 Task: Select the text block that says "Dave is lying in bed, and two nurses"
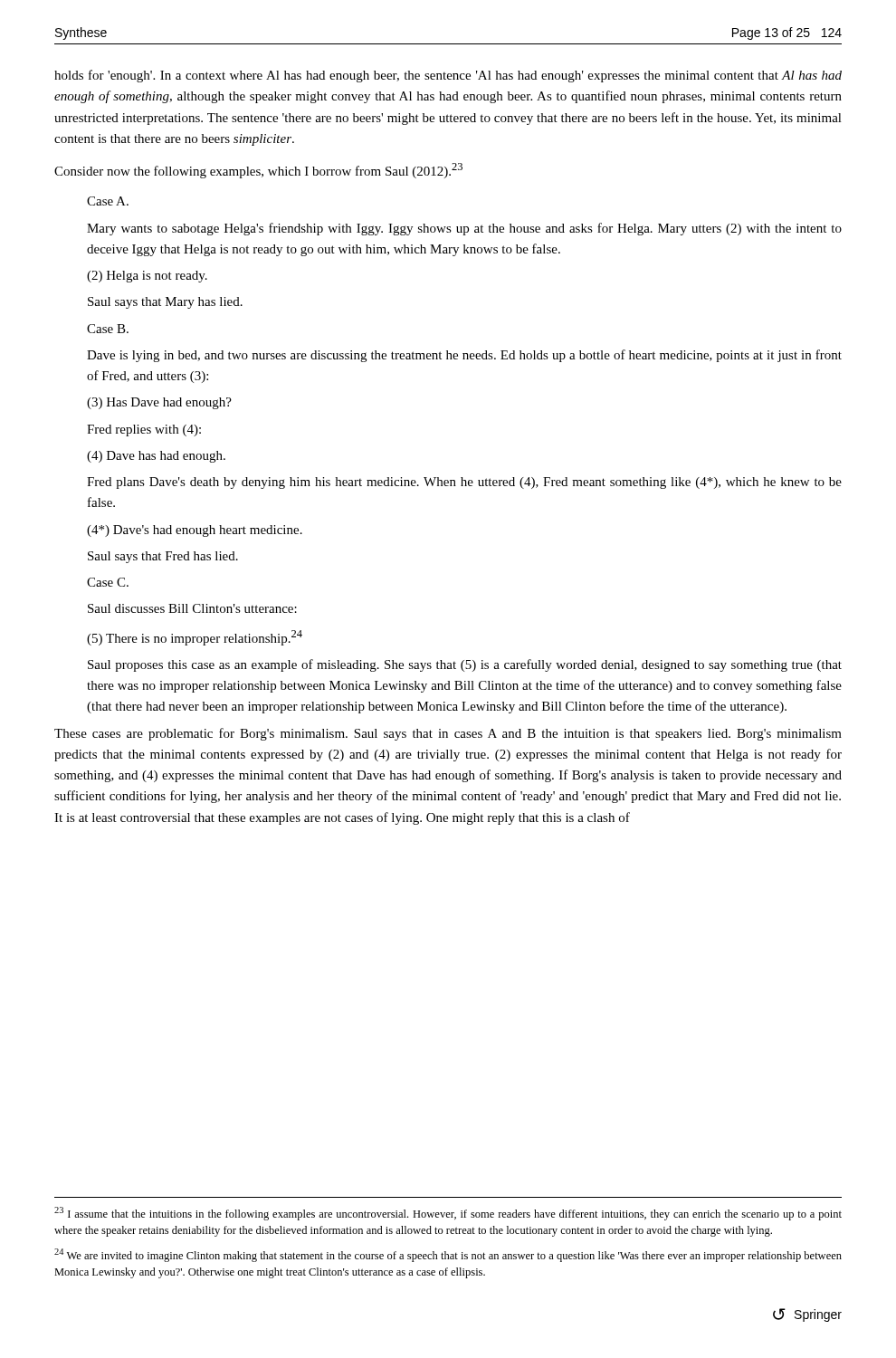click(464, 366)
